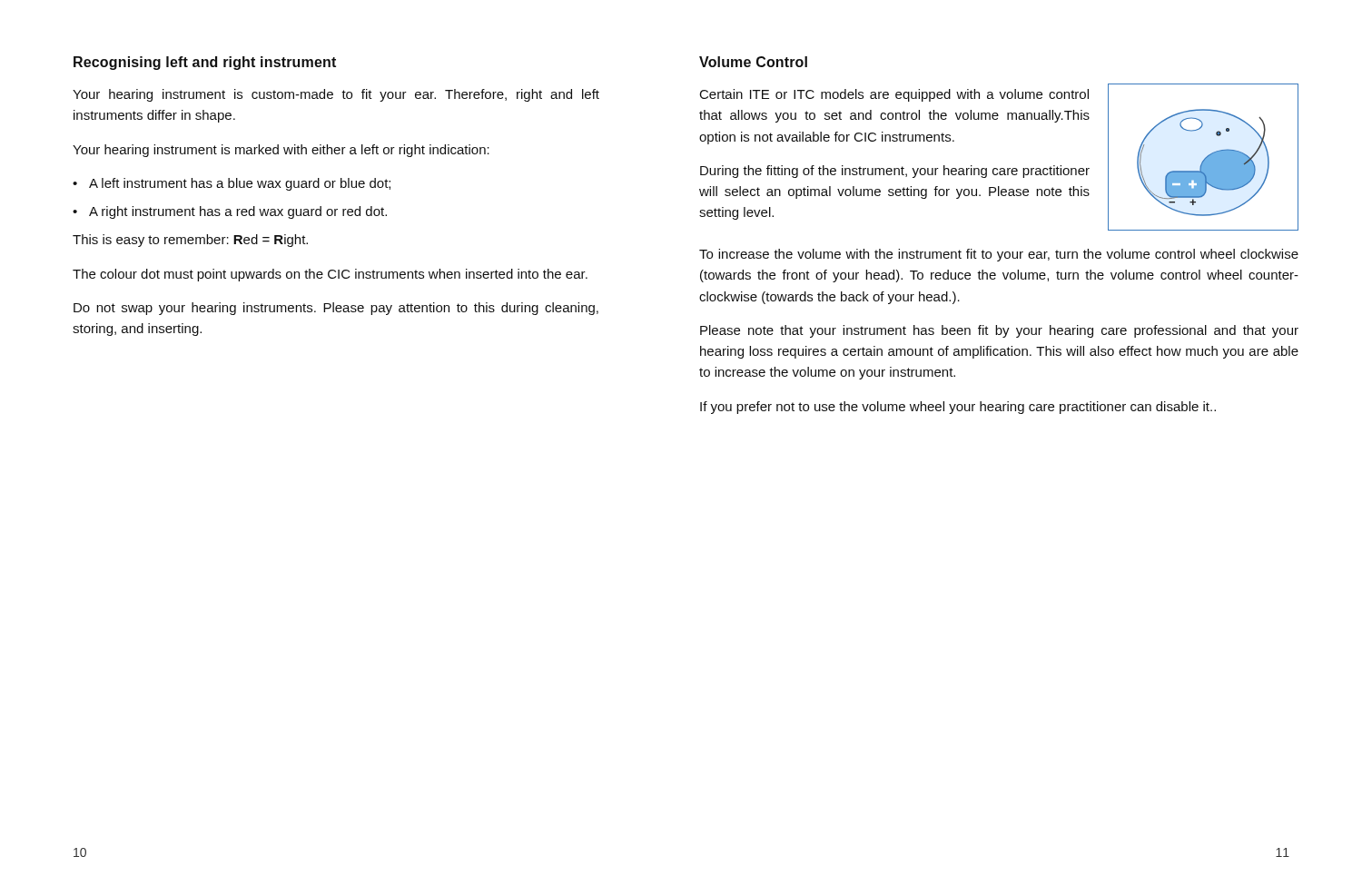1362x896 pixels.
Task: Click the passage that begins "Do not swap your hearing instruments. Please pay"
Action: pos(336,318)
